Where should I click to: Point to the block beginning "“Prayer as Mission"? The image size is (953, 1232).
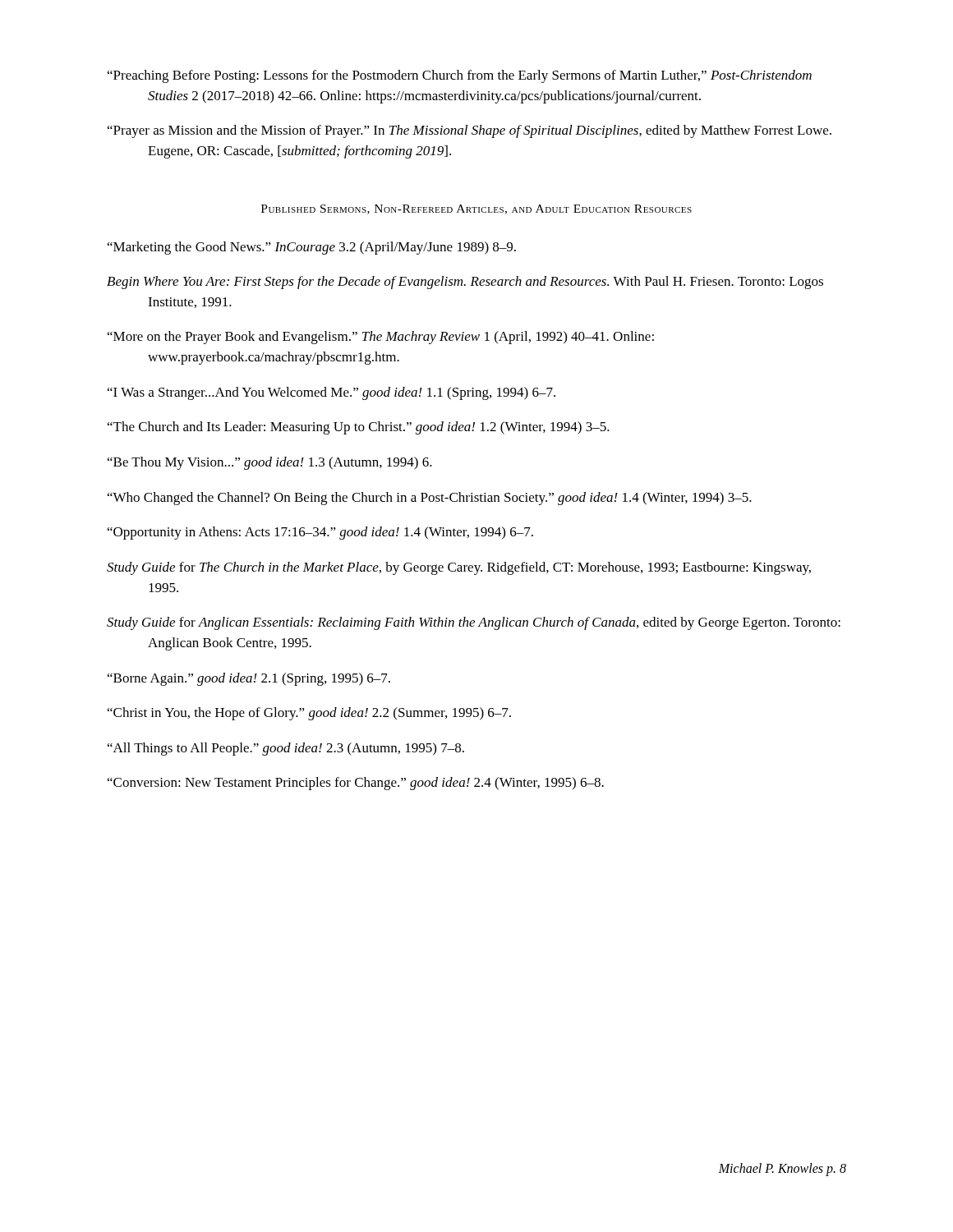tap(469, 141)
